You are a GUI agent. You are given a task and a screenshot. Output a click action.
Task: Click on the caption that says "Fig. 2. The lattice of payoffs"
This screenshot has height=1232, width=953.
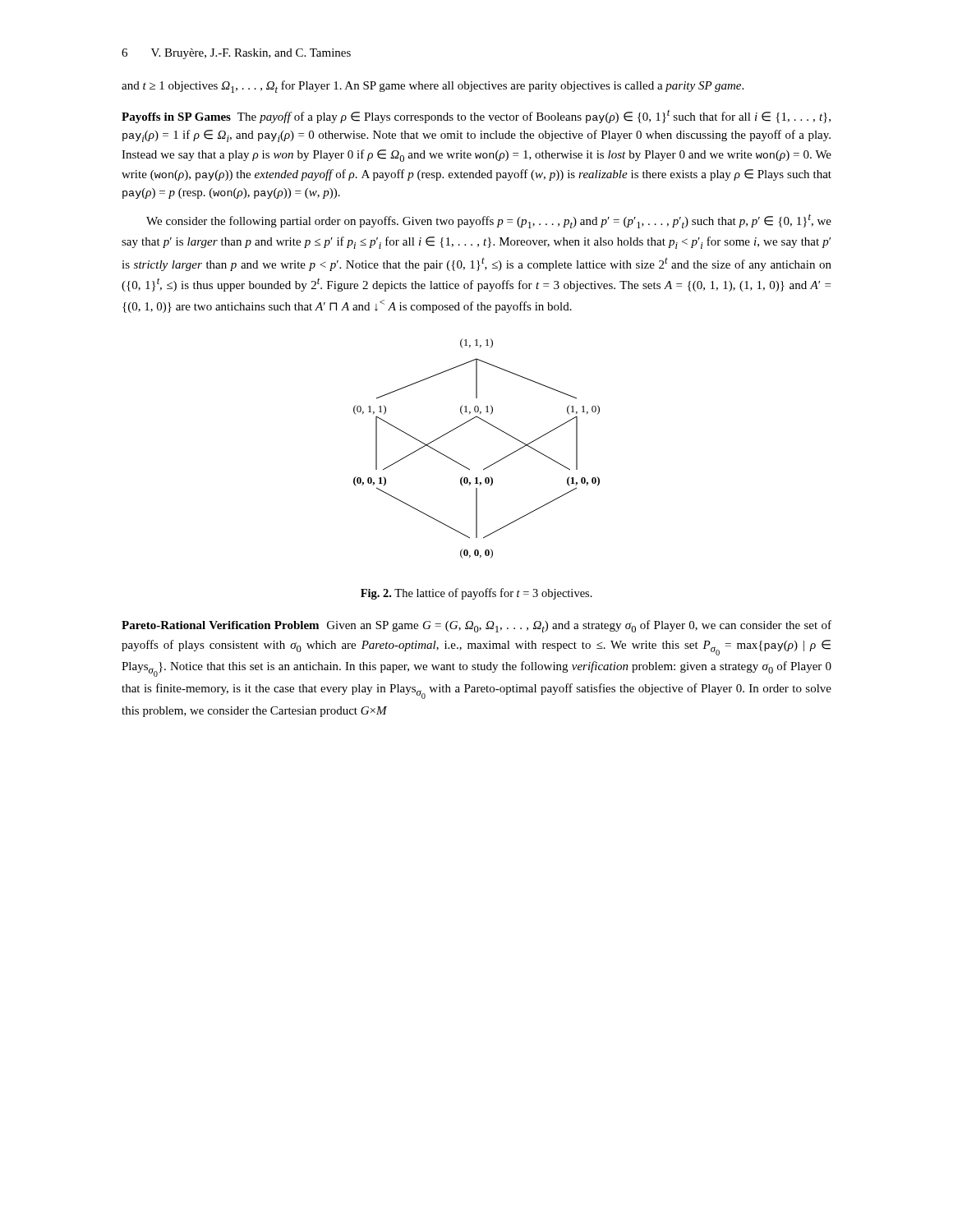click(x=476, y=593)
